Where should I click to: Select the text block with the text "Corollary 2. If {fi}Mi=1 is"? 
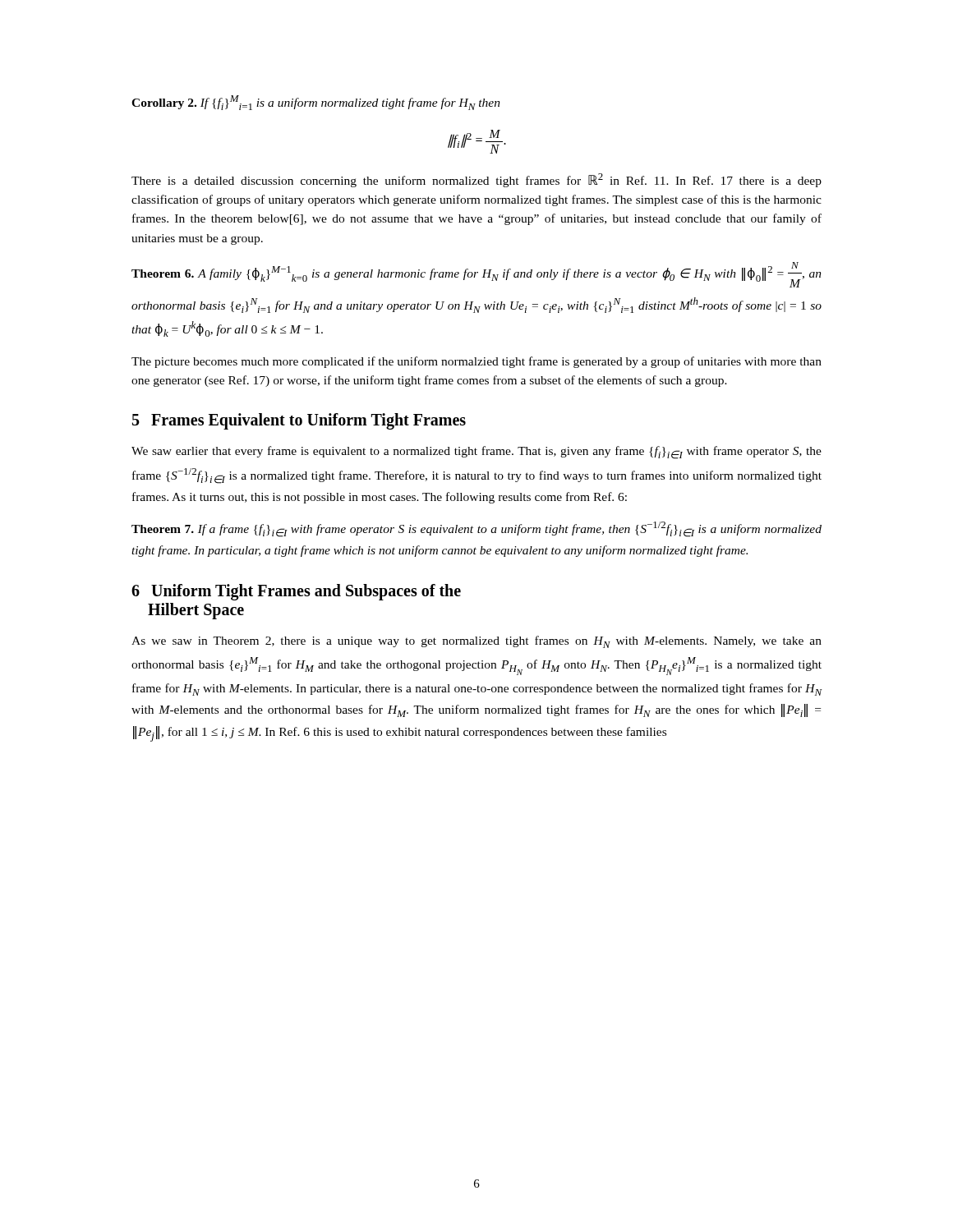point(476,123)
